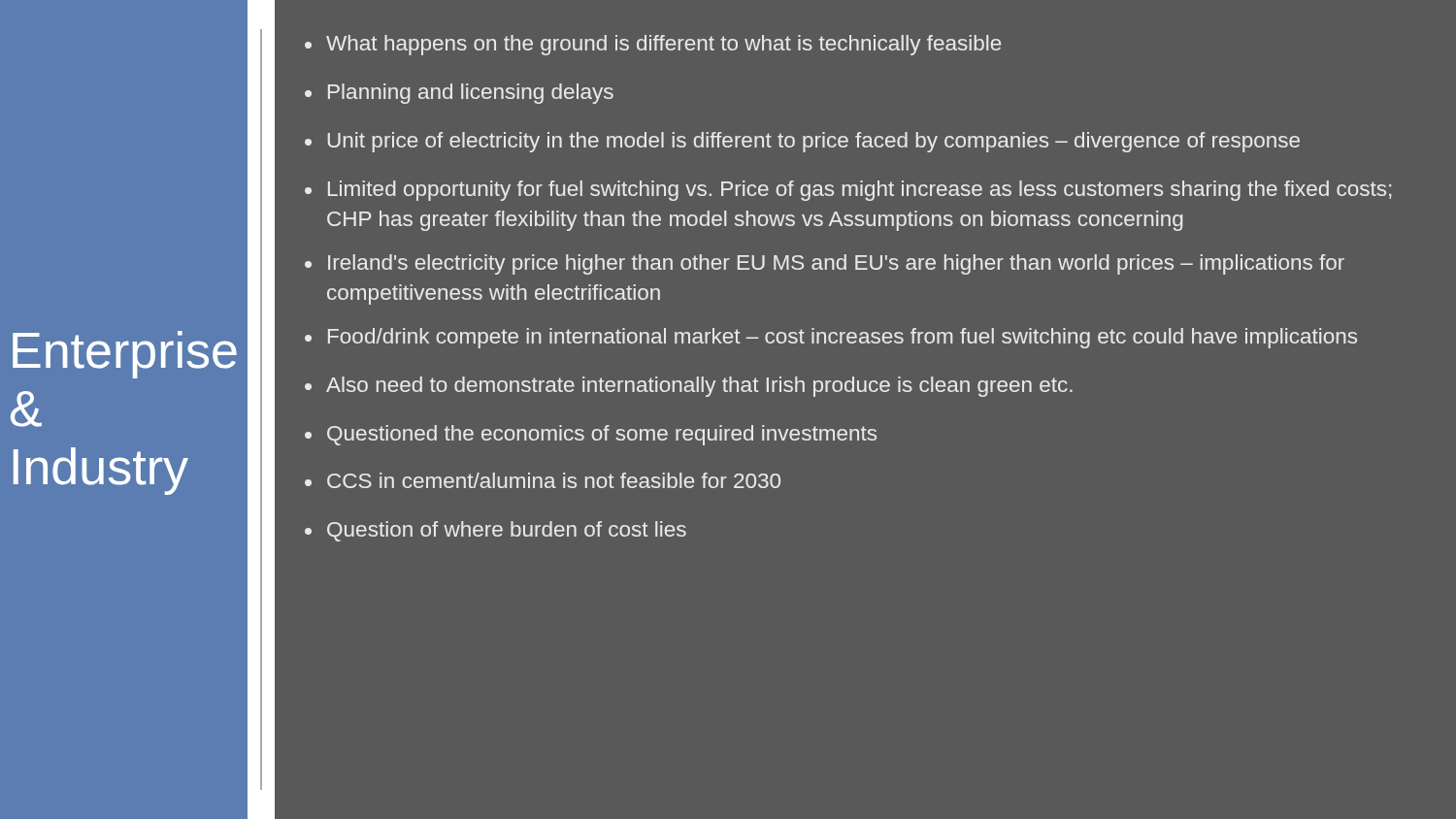Image resolution: width=1456 pixels, height=819 pixels.
Task: Navigate to the region starting "• CCS in cement/alumina"
Action: (543, 480)
